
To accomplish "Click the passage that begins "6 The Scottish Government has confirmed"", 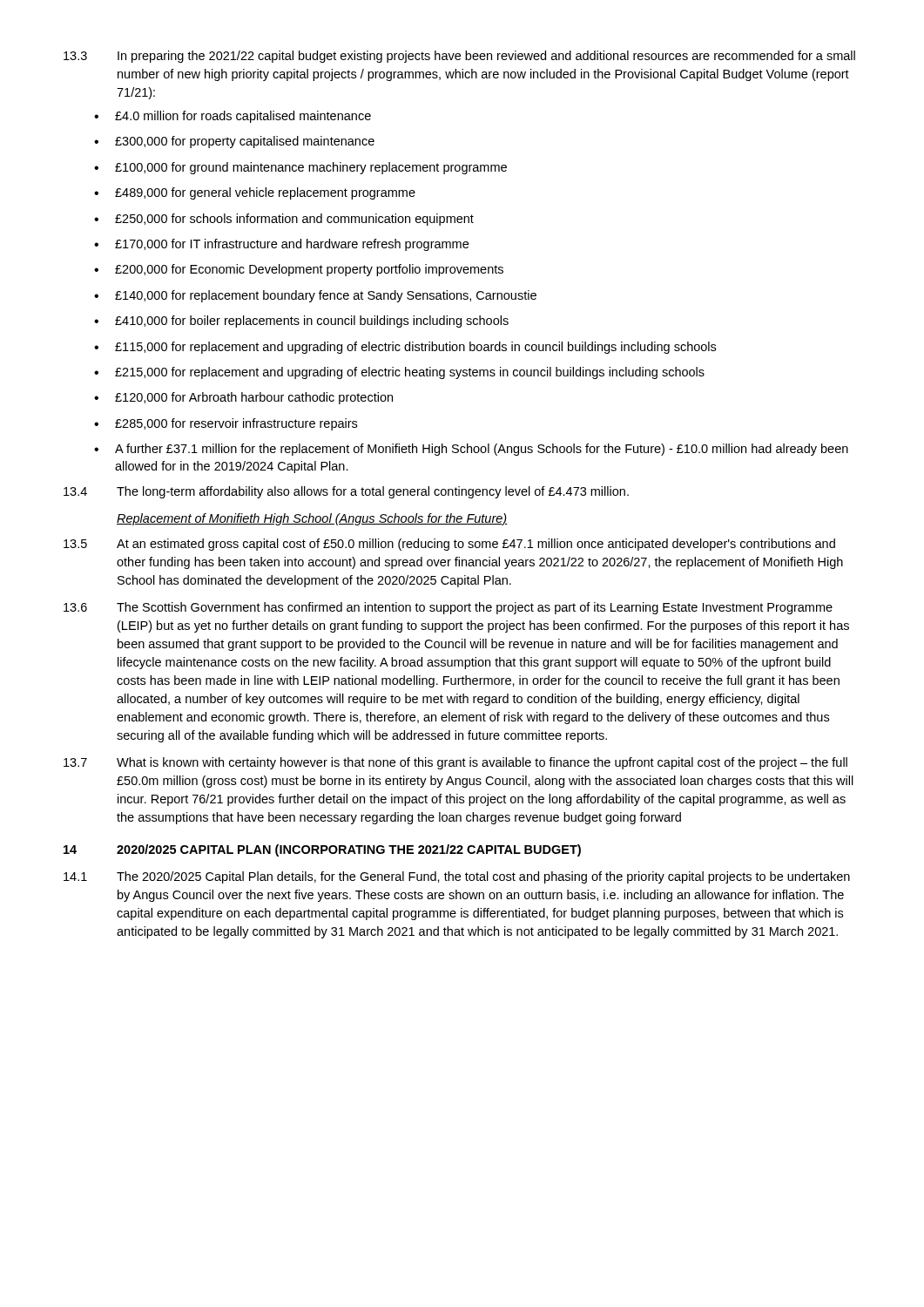I will 462,672.
